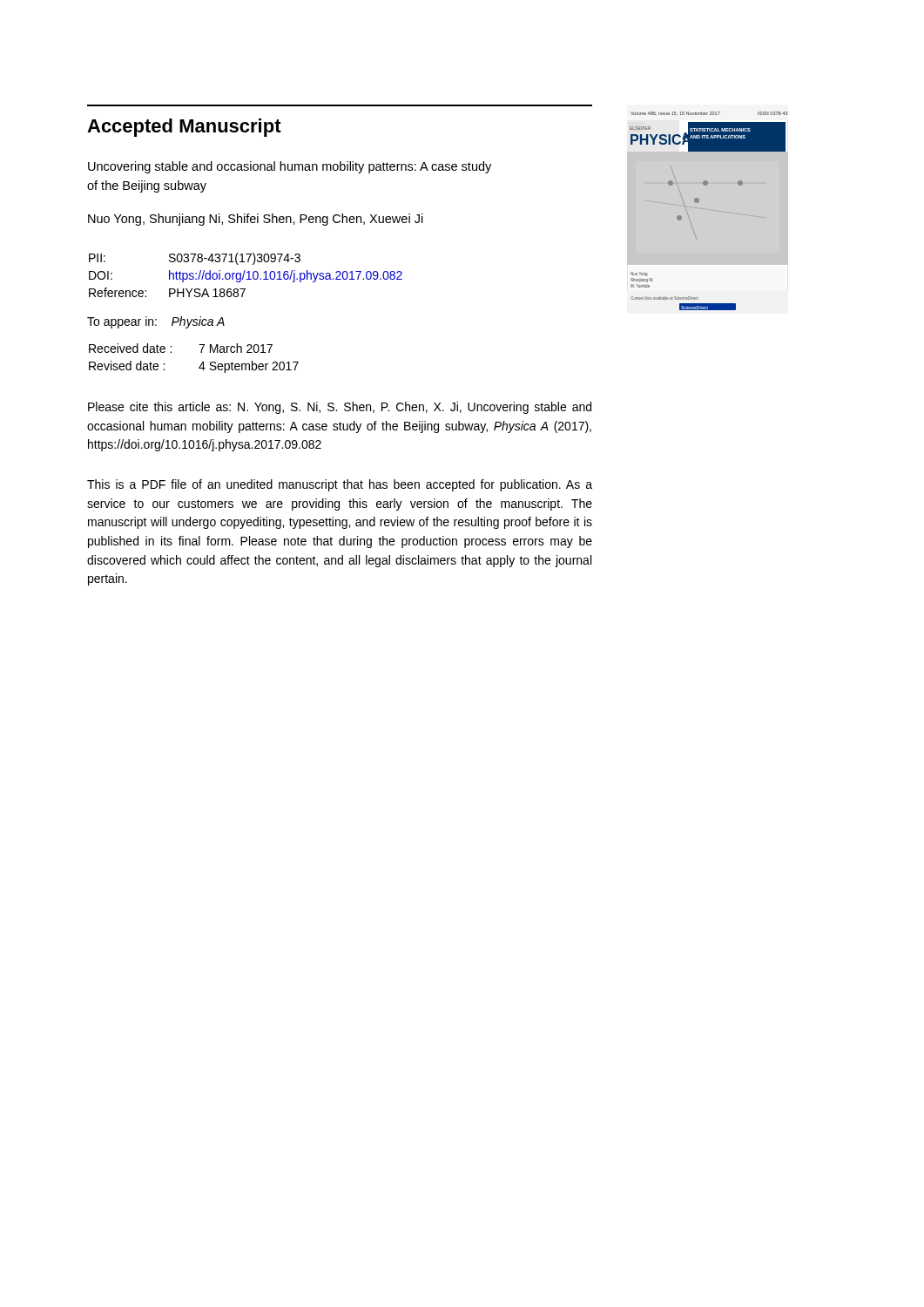This screenshot has height=1307, width=924.
Task: Select the table that reads "4 September 2017"
Action: [x=340, y=358]
